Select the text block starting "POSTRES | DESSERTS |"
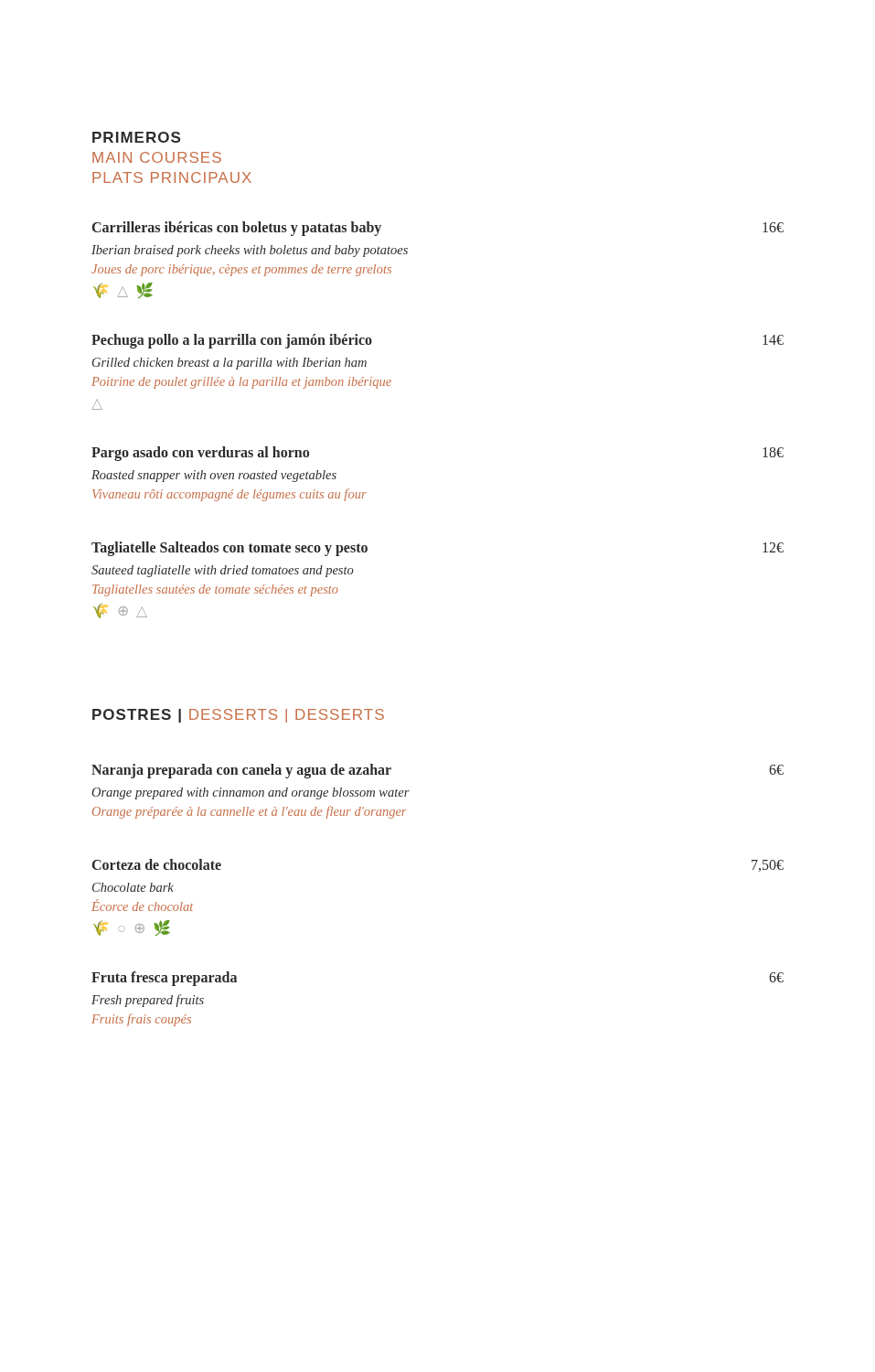Viewport: 875px width, 1372px height. pos(238,715)
